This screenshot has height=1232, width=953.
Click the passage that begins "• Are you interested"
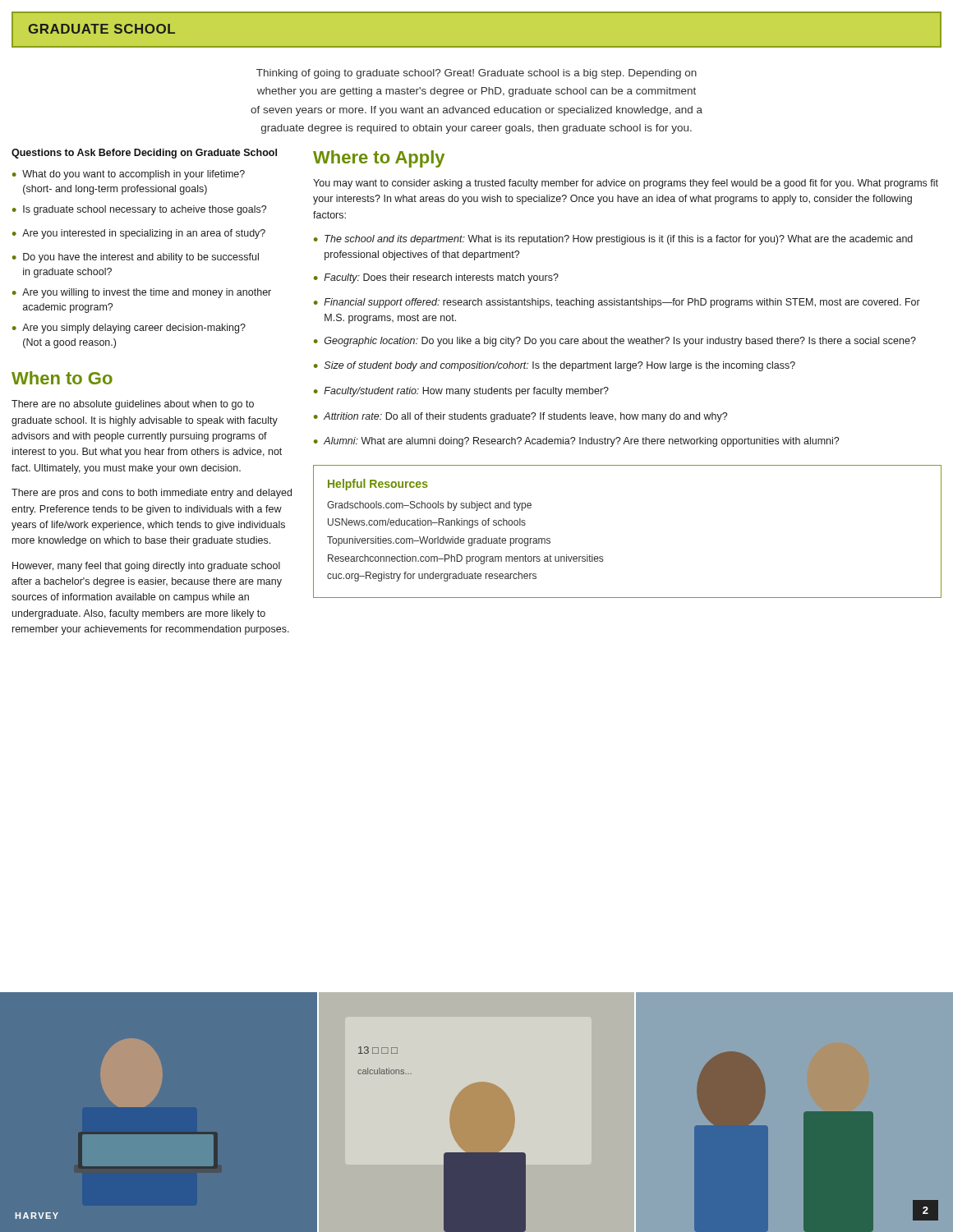pos(139,235)
